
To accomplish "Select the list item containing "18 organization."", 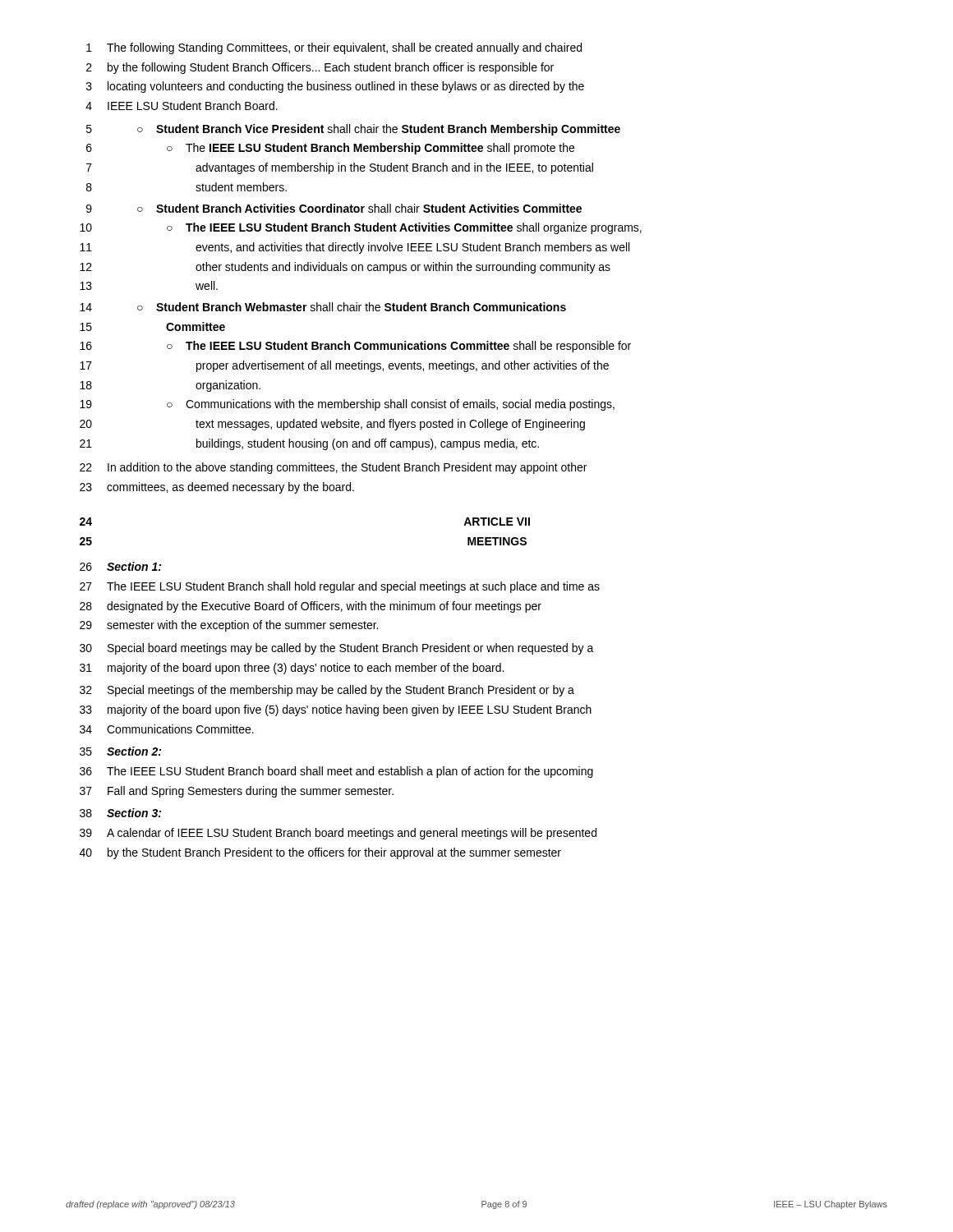I will point(83,386).
